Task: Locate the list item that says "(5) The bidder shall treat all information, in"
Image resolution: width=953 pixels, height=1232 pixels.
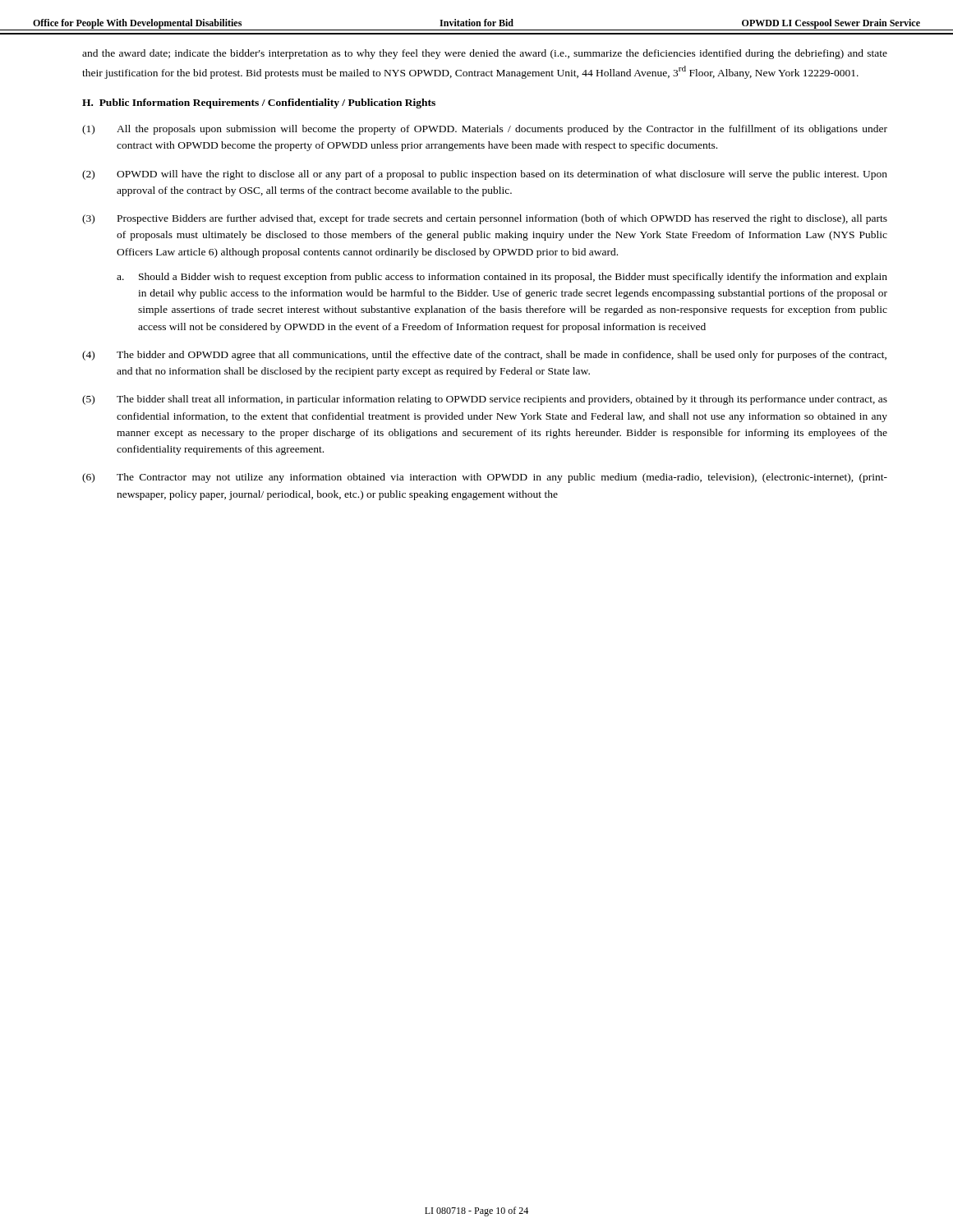Action: [x=485, y=424]
